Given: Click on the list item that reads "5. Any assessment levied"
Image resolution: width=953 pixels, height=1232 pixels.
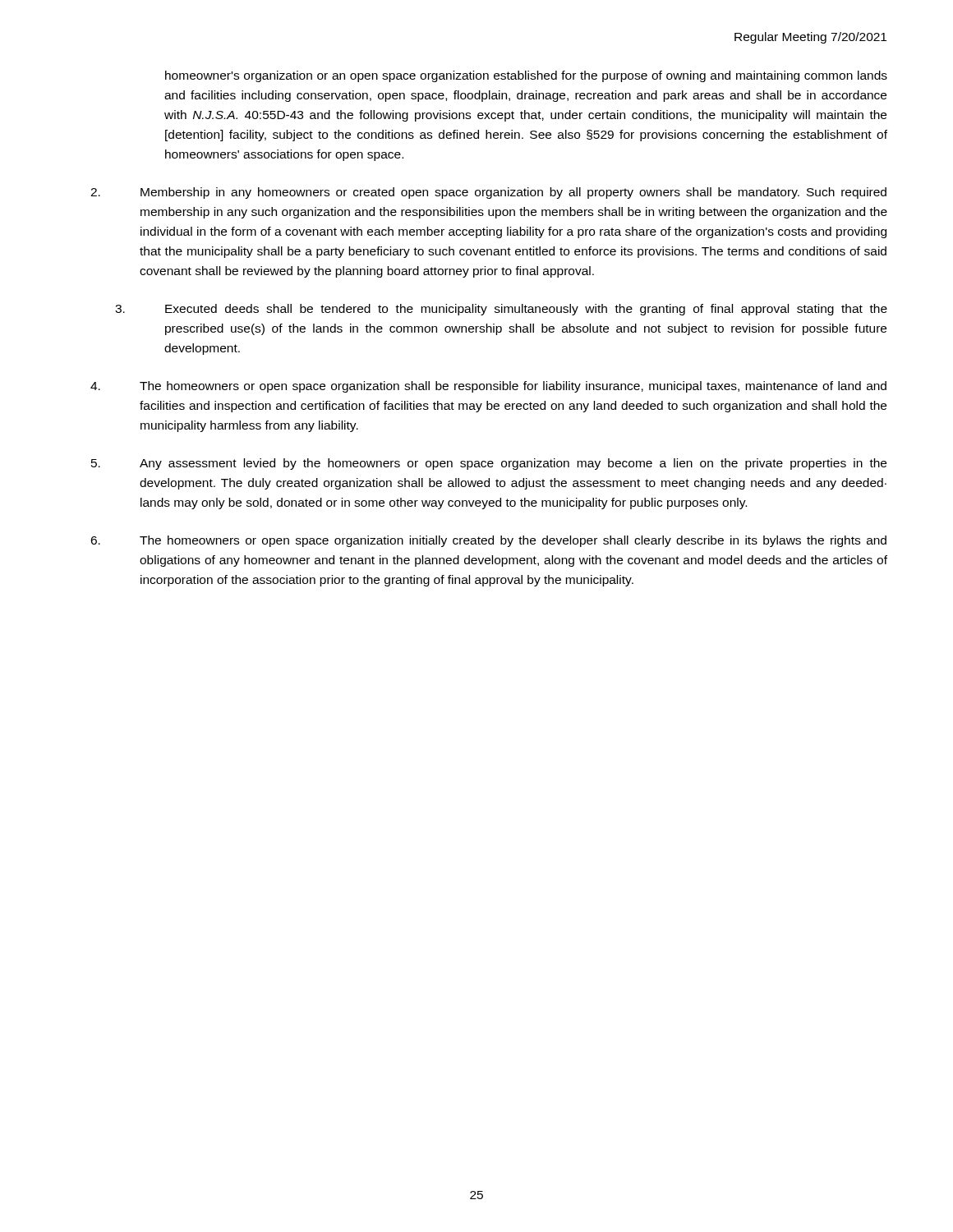Looking at the screenshot, I should [x=489, y=483].
